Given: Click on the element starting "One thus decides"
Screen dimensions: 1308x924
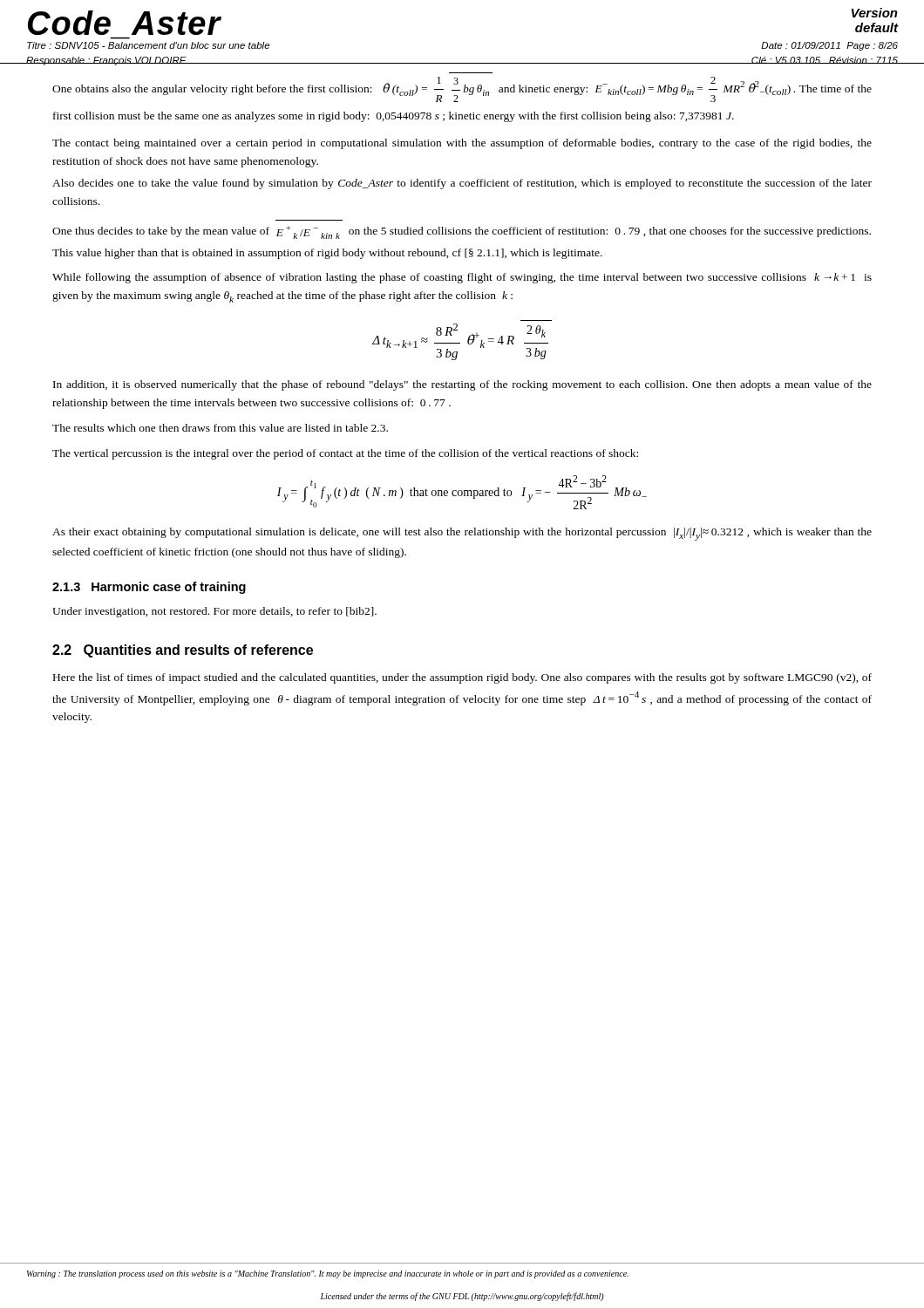Looking at the screenshot, I should click(x=462, y=239).
